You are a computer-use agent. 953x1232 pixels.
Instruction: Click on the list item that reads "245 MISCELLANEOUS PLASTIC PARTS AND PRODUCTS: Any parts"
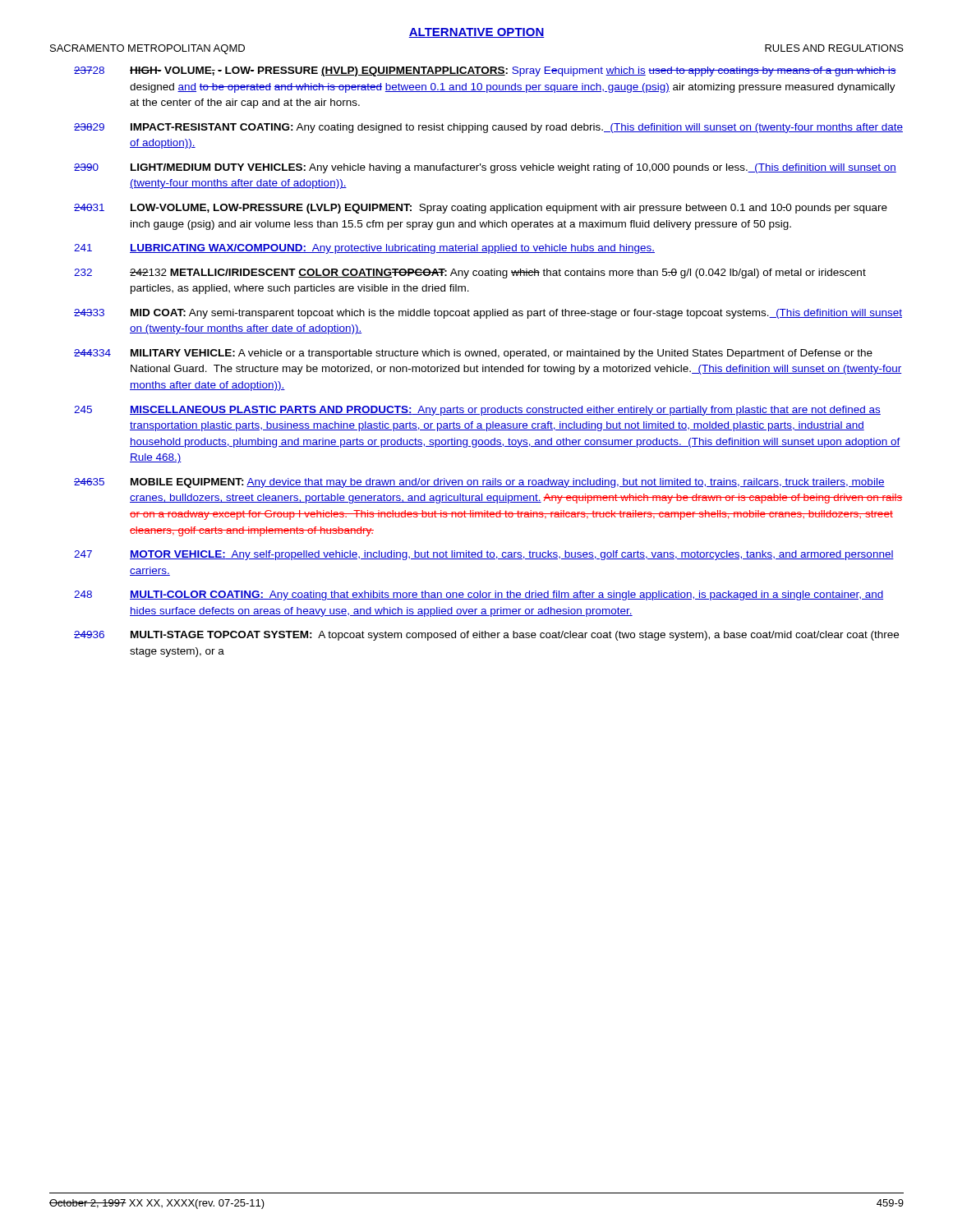489,433
